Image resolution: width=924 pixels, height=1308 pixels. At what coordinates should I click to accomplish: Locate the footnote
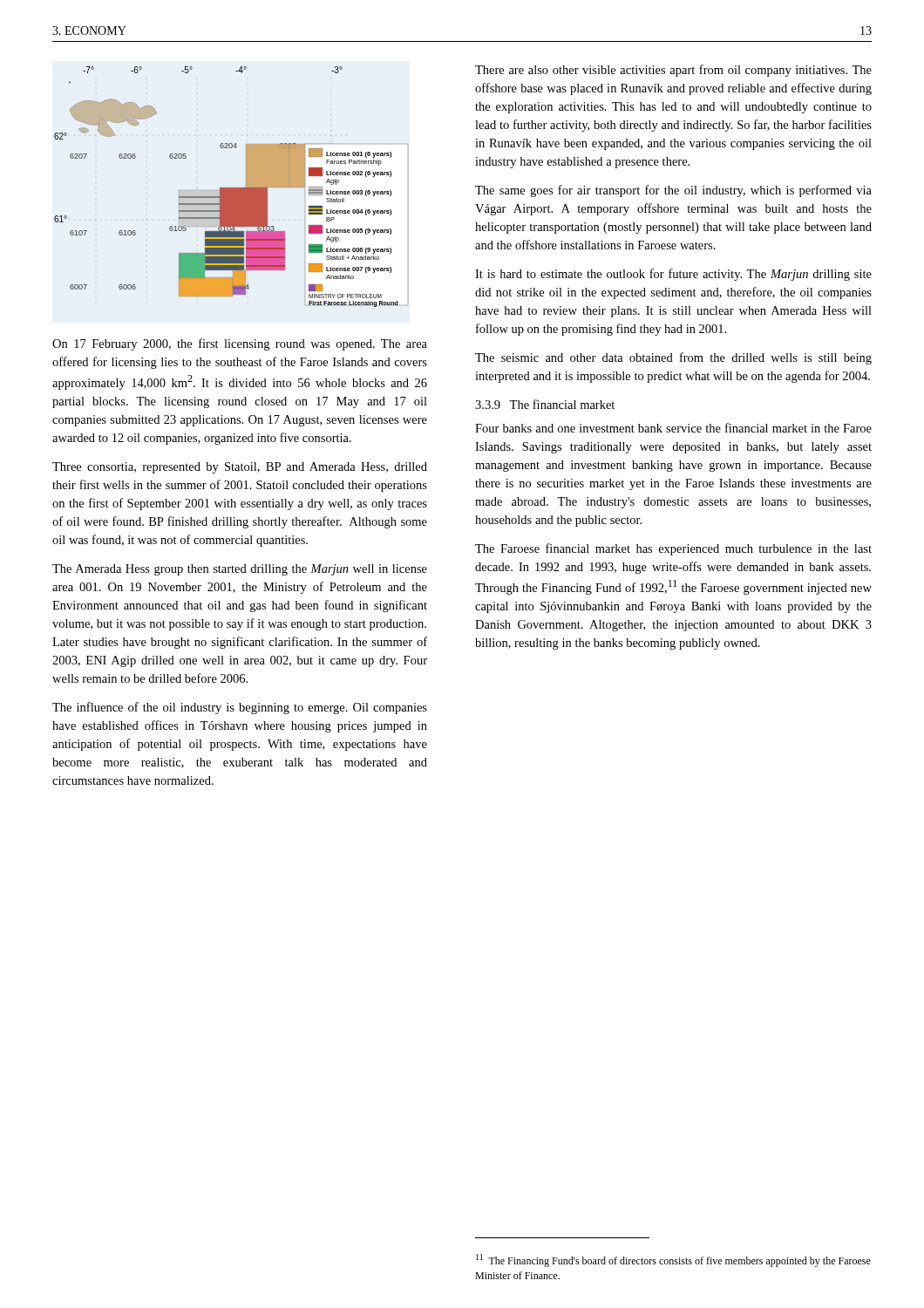tap(673, 1267)
